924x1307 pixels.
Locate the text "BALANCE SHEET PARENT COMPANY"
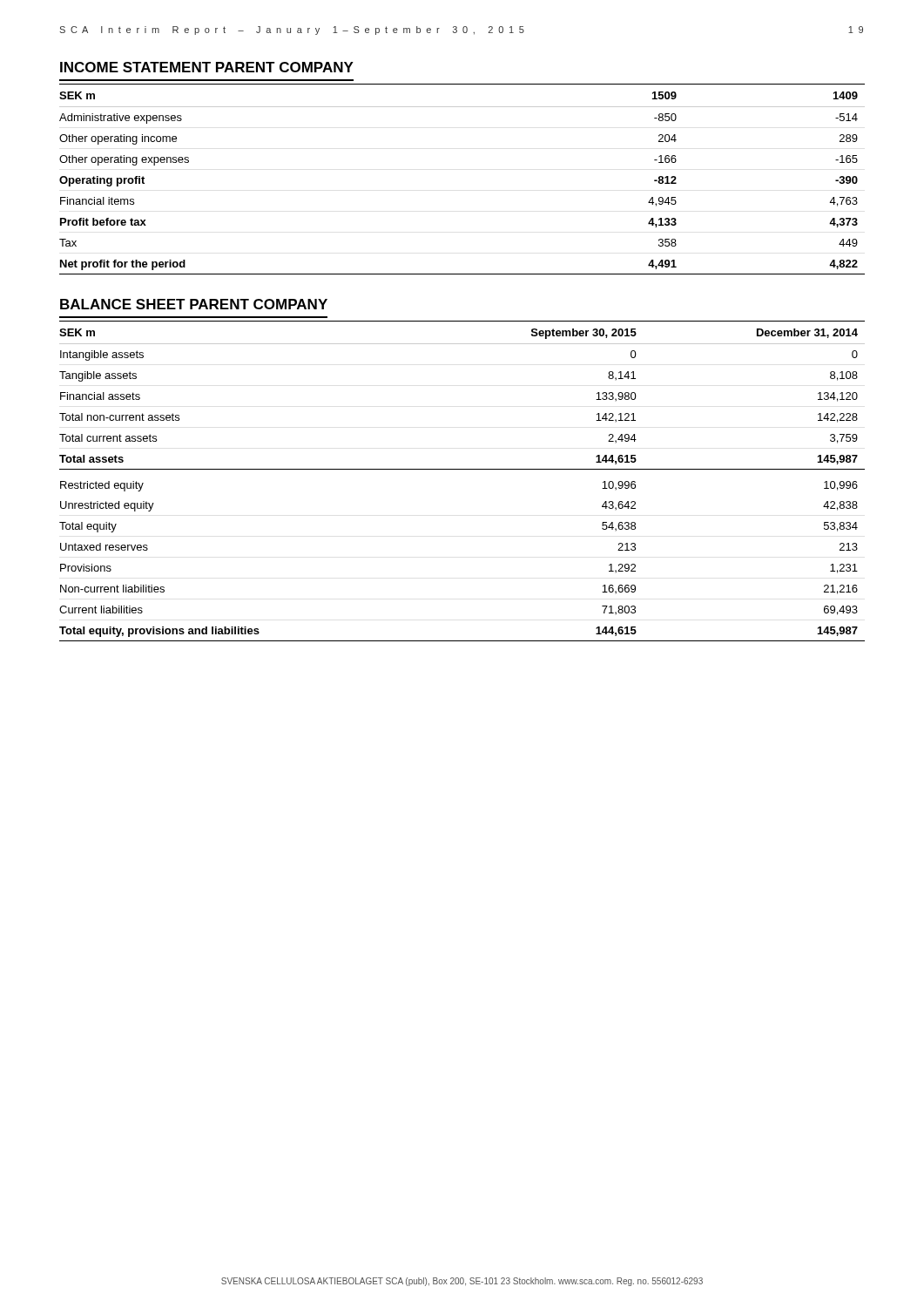193,305
